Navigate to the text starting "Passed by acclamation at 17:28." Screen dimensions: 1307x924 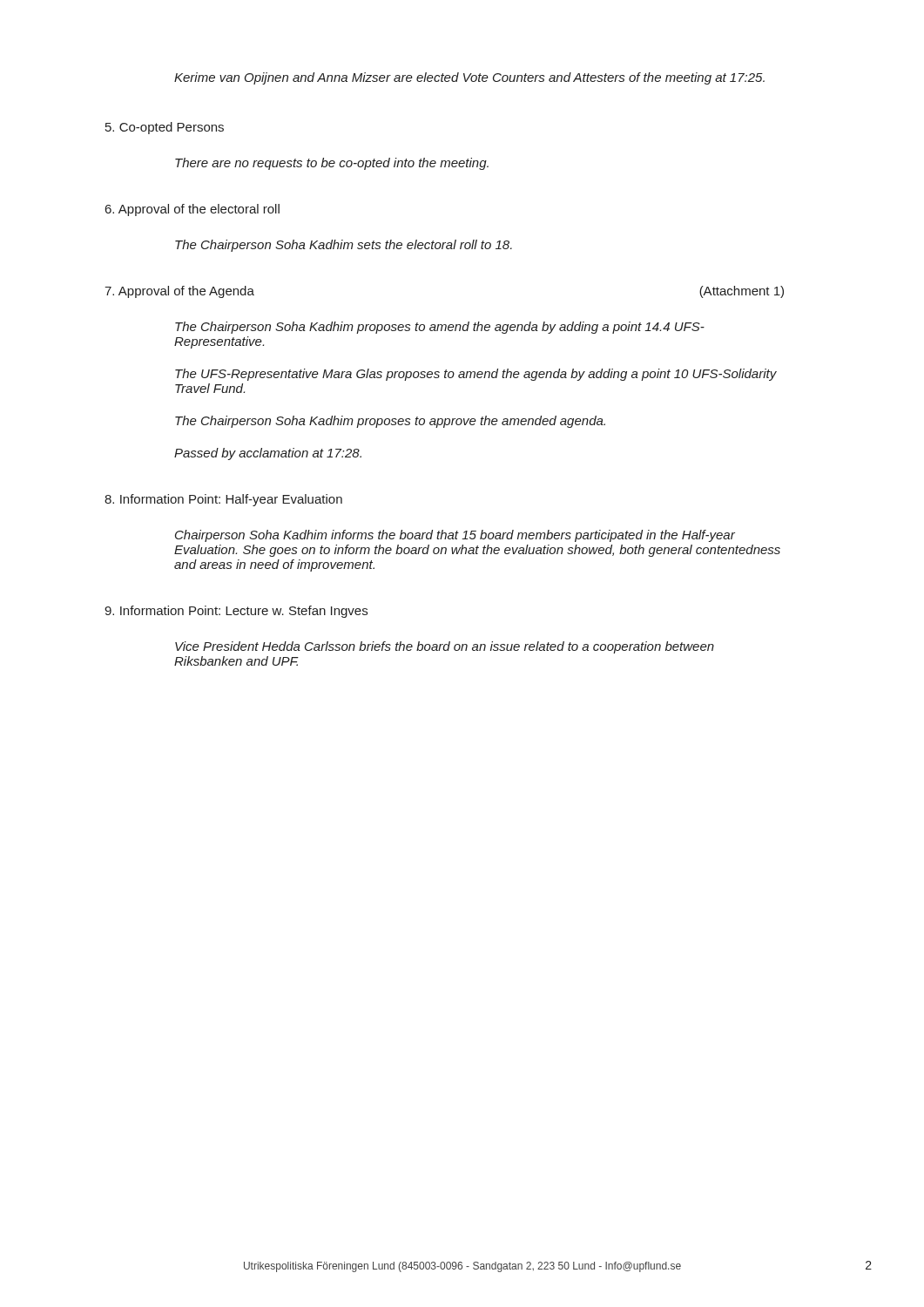[269, 453]
